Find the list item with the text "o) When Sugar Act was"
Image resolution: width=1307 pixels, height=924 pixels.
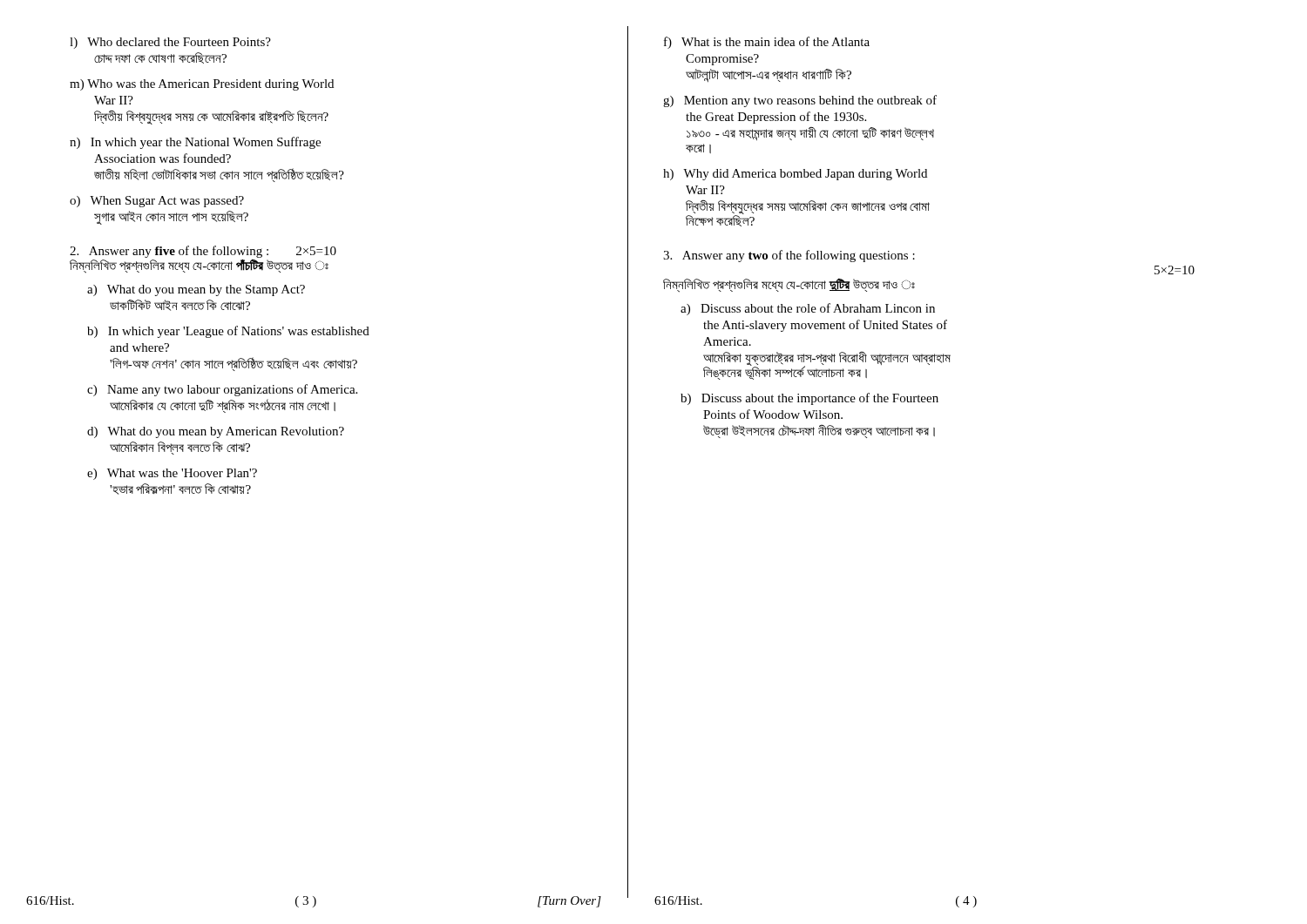(157, 202)
